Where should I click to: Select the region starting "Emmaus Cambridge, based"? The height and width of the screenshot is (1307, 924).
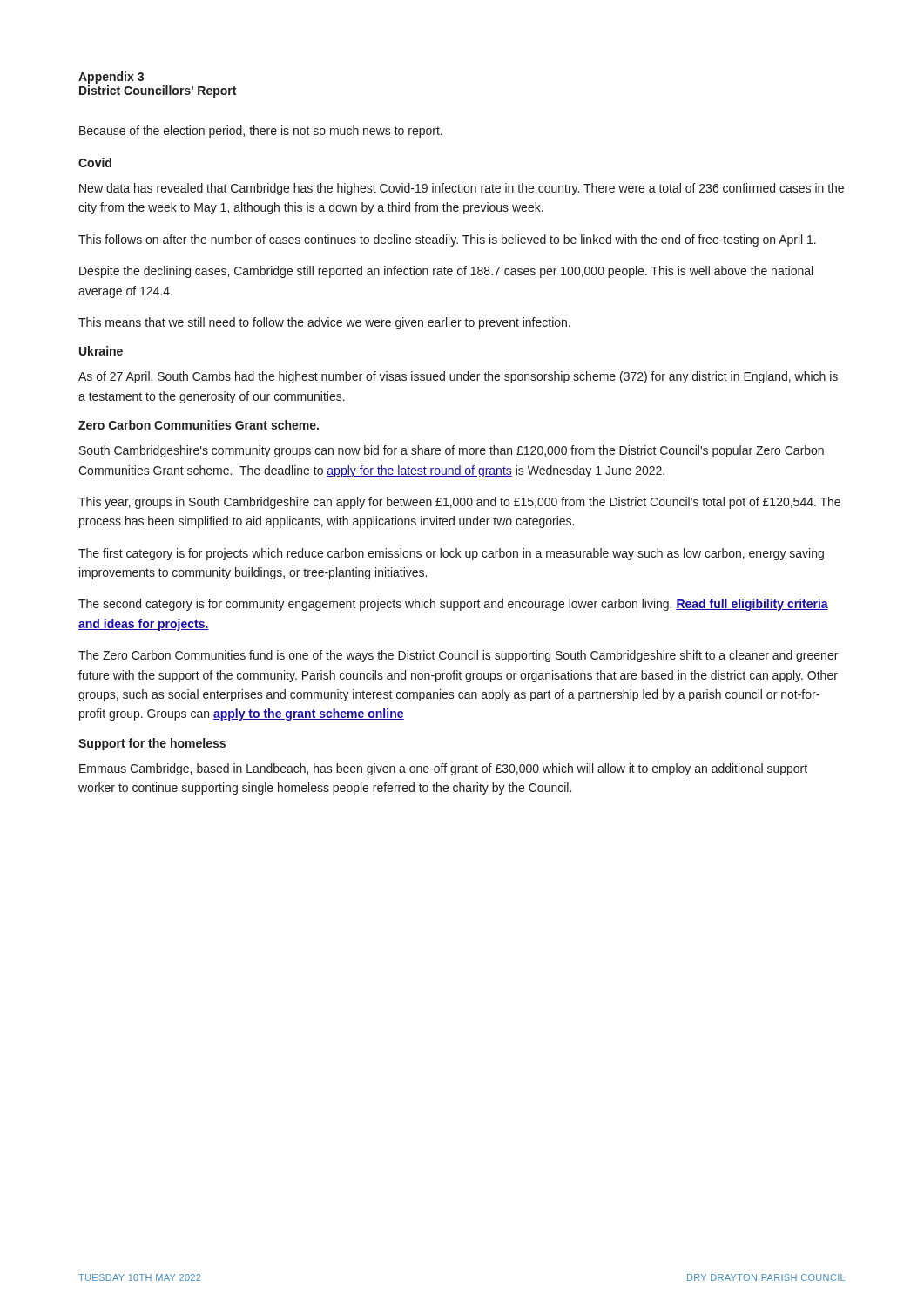(x=443, y=778)
